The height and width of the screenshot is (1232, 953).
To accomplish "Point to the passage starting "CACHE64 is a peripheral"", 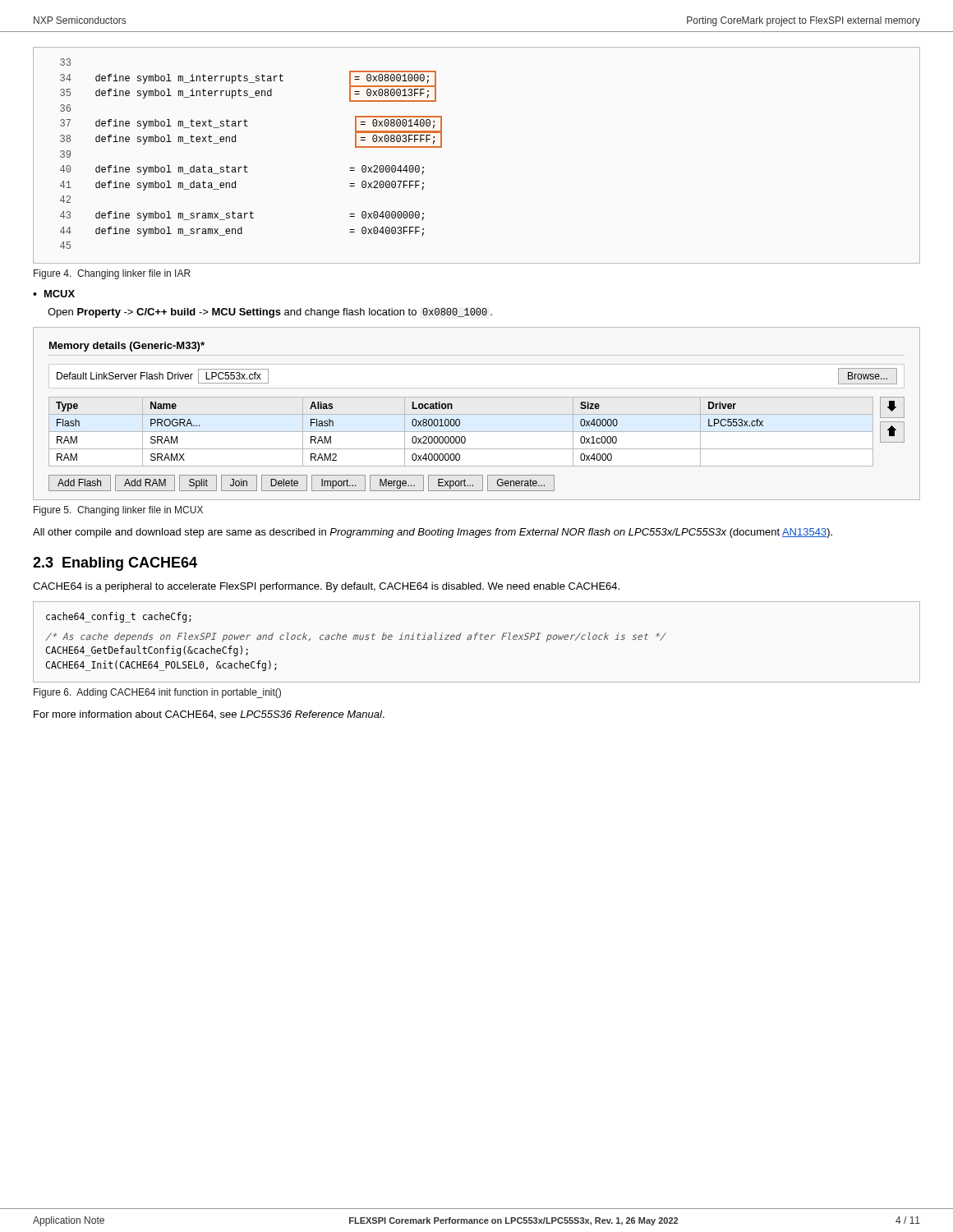I will 327,586.
